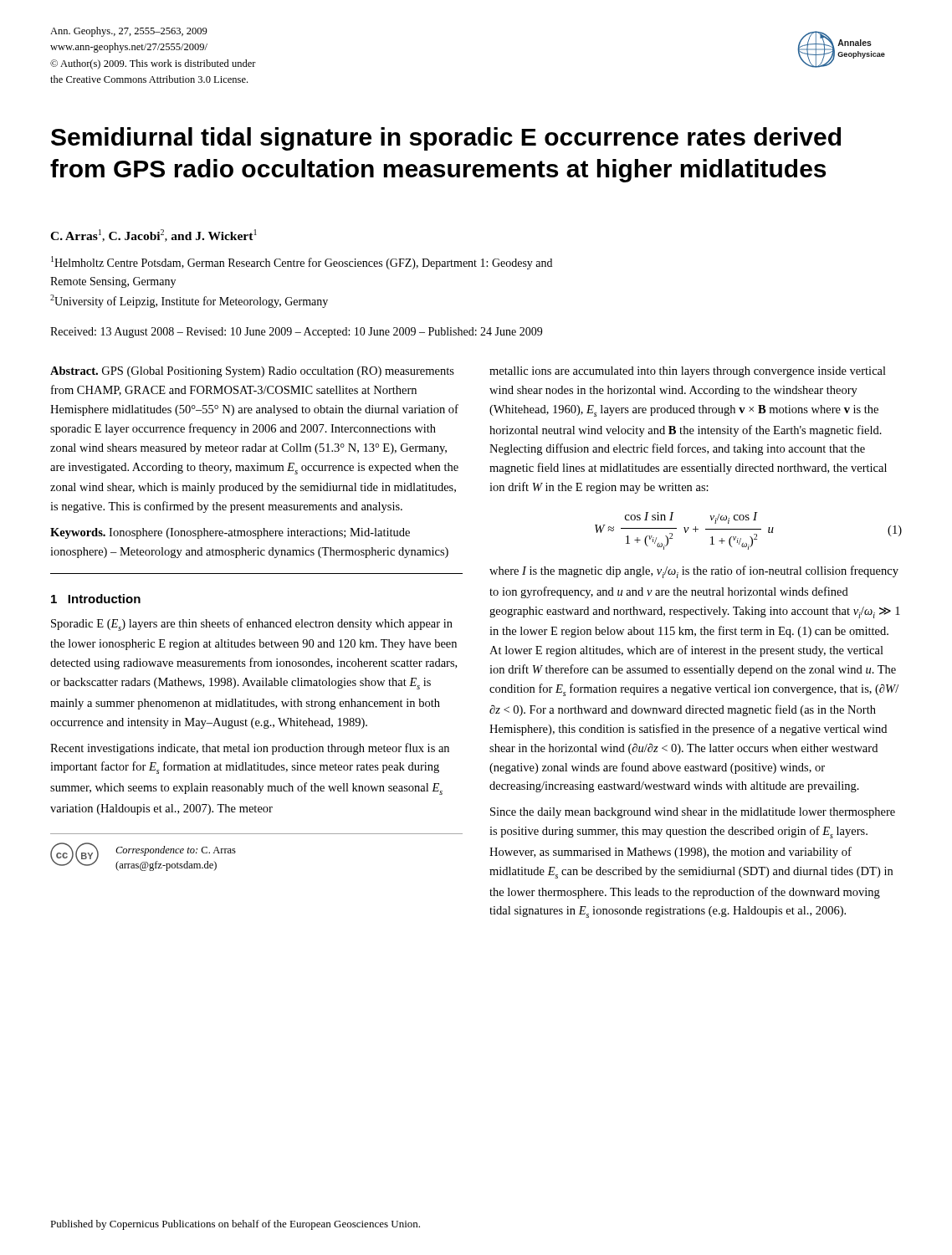952x1255 pixels.
Task: Select the text block containing "Received: 13 August 2008"
Action: 296,332
